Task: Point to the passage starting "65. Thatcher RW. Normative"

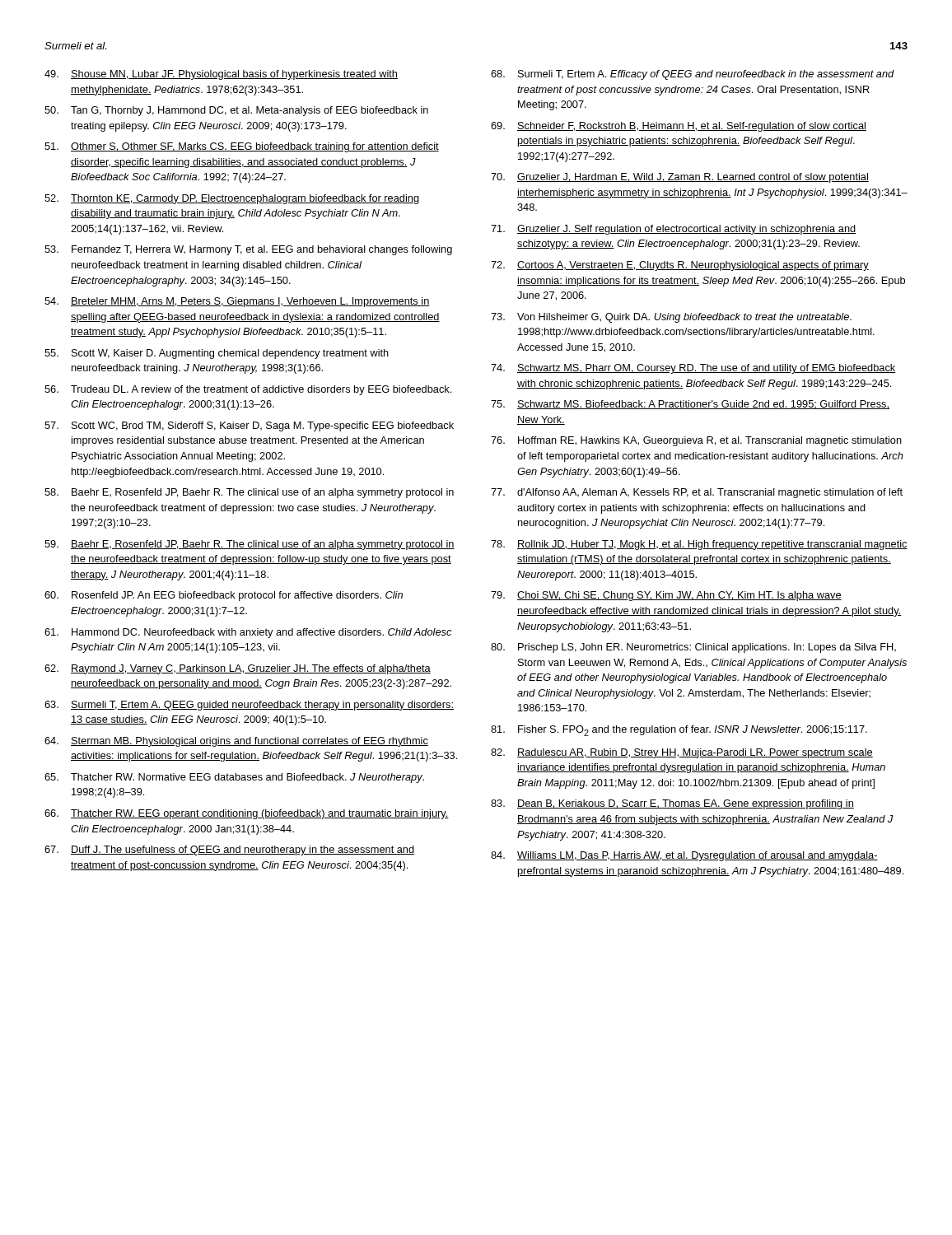Action: coord(253,785)
